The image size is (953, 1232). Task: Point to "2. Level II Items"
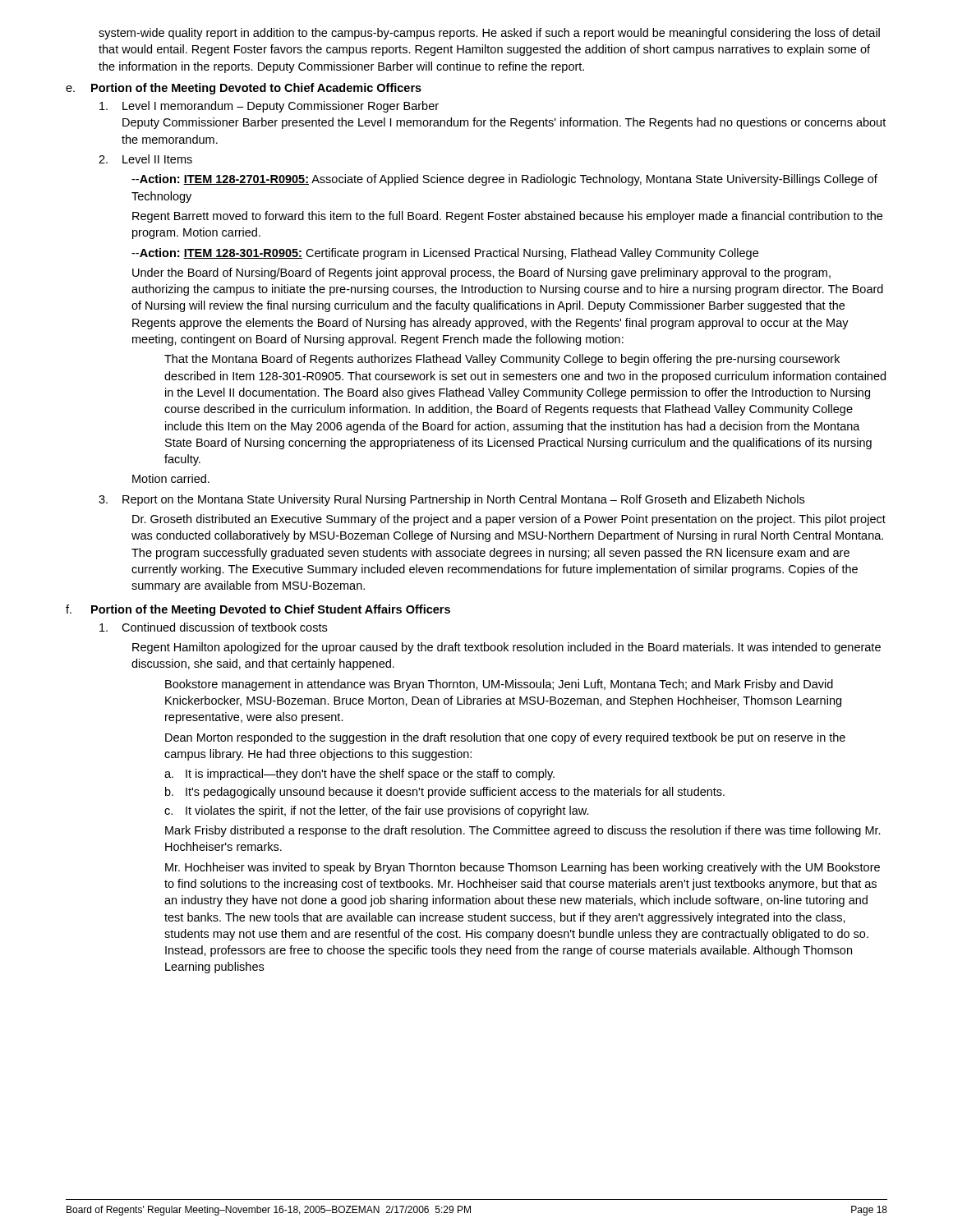click(x=145, y=159)
